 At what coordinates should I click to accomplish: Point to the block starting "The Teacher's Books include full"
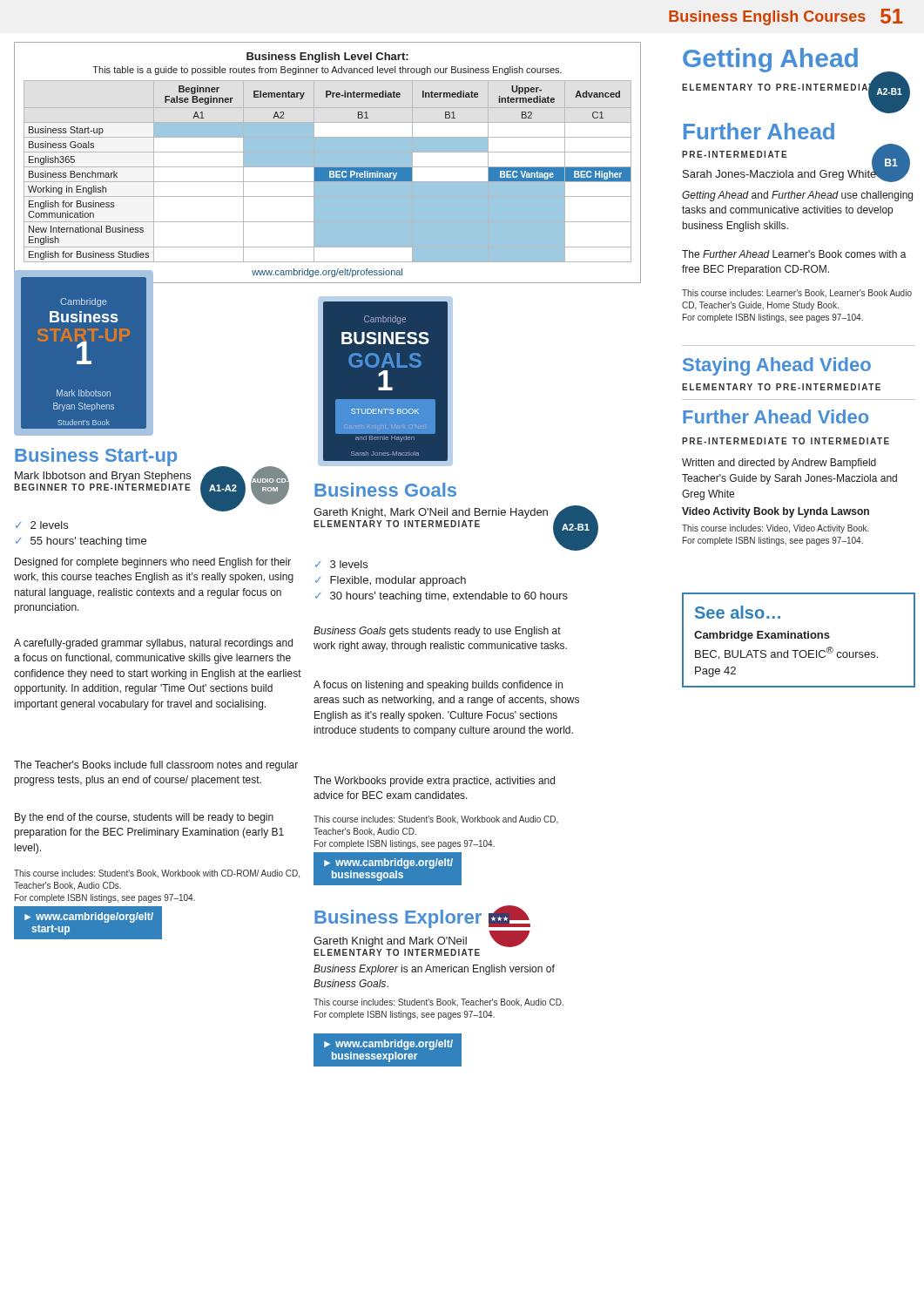click(x=156, y=773)
